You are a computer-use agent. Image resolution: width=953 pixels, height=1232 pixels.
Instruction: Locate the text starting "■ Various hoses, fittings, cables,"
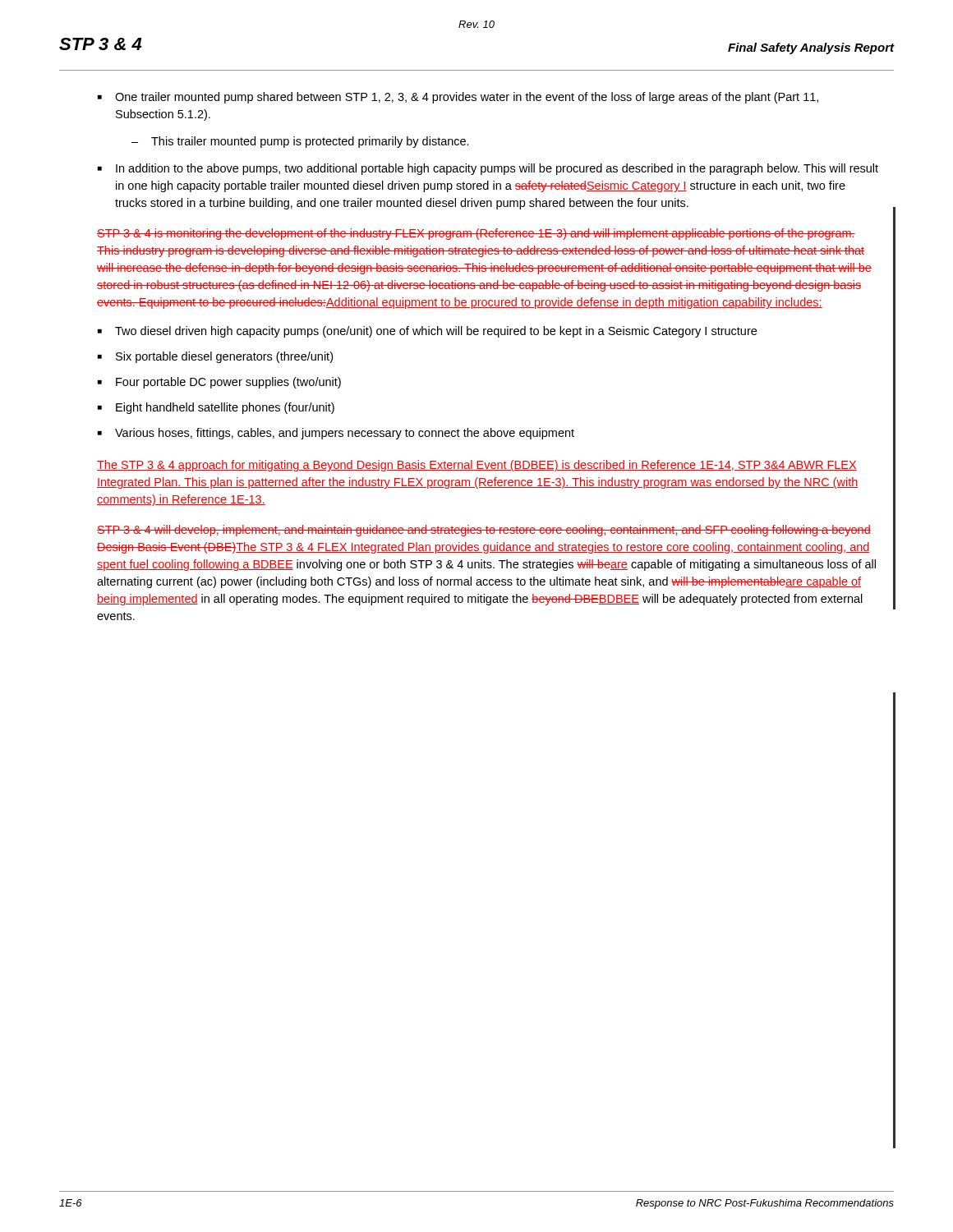coord(336,433)
